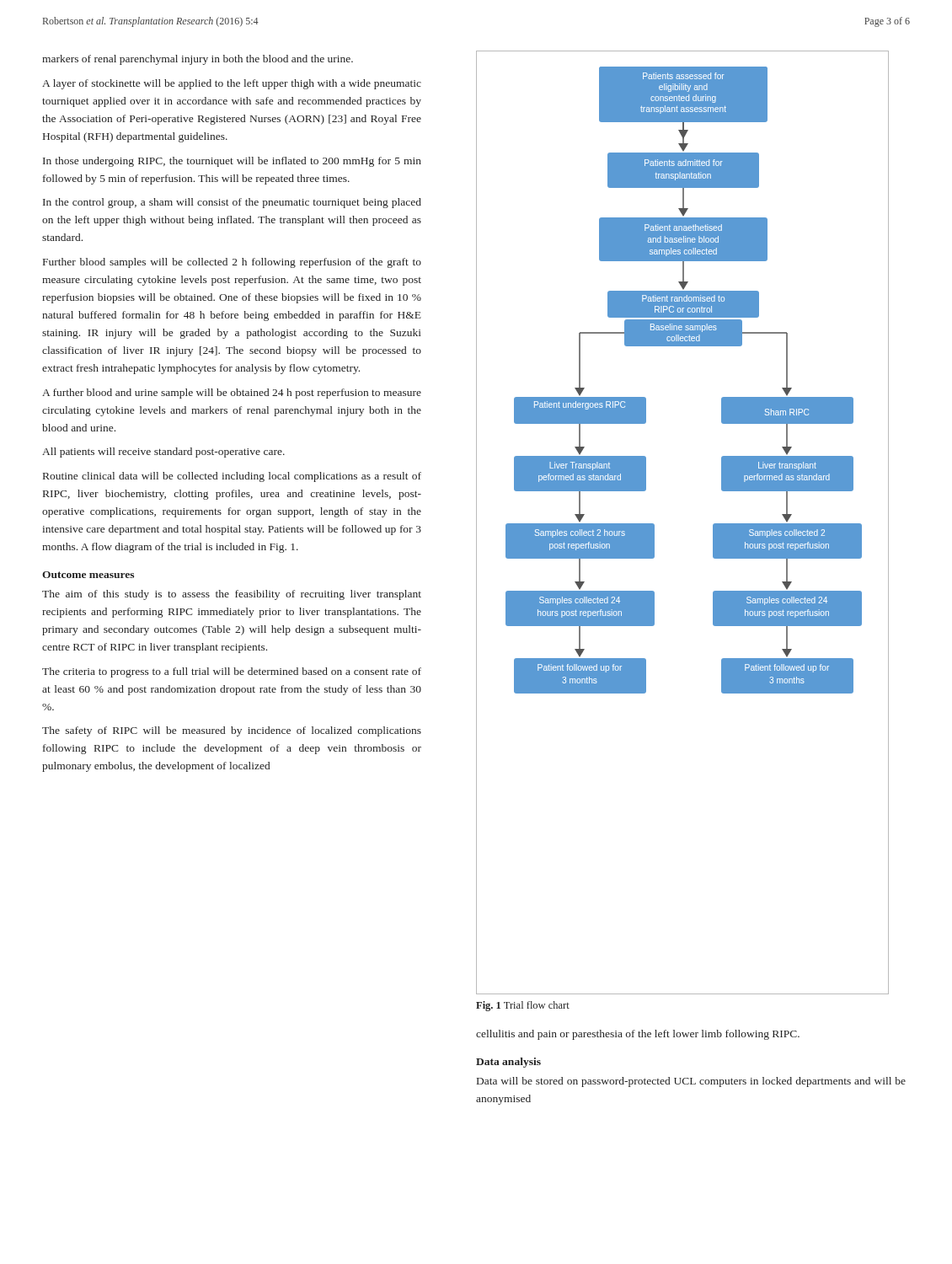Image resolution: width=952 pixels, height=1264 pixels.
Task: Click on the block starting "Further blood samples will be collected"
Action: (x=232, y=315)
